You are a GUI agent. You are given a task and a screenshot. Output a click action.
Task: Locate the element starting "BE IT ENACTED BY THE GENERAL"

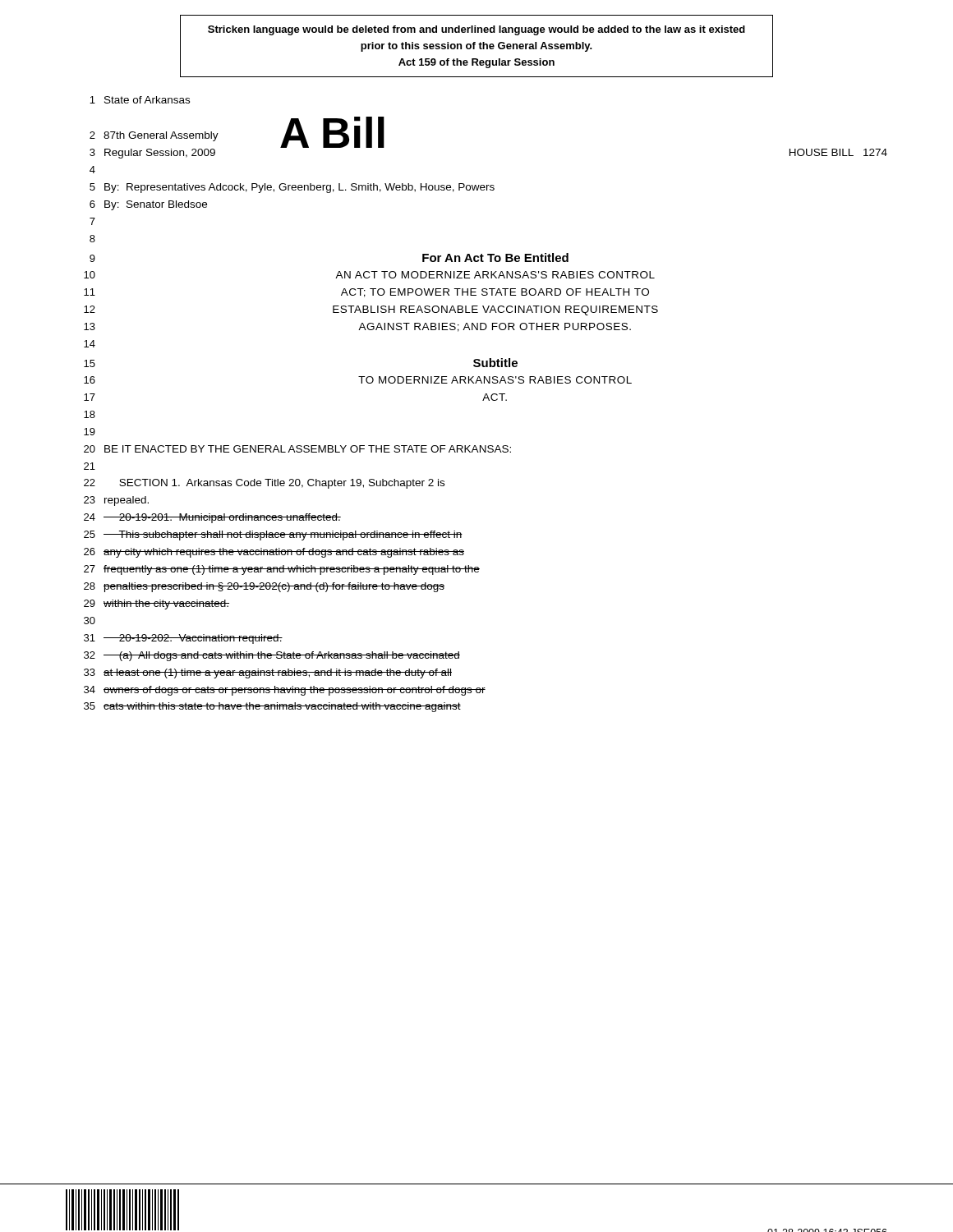tap(308, 449)
